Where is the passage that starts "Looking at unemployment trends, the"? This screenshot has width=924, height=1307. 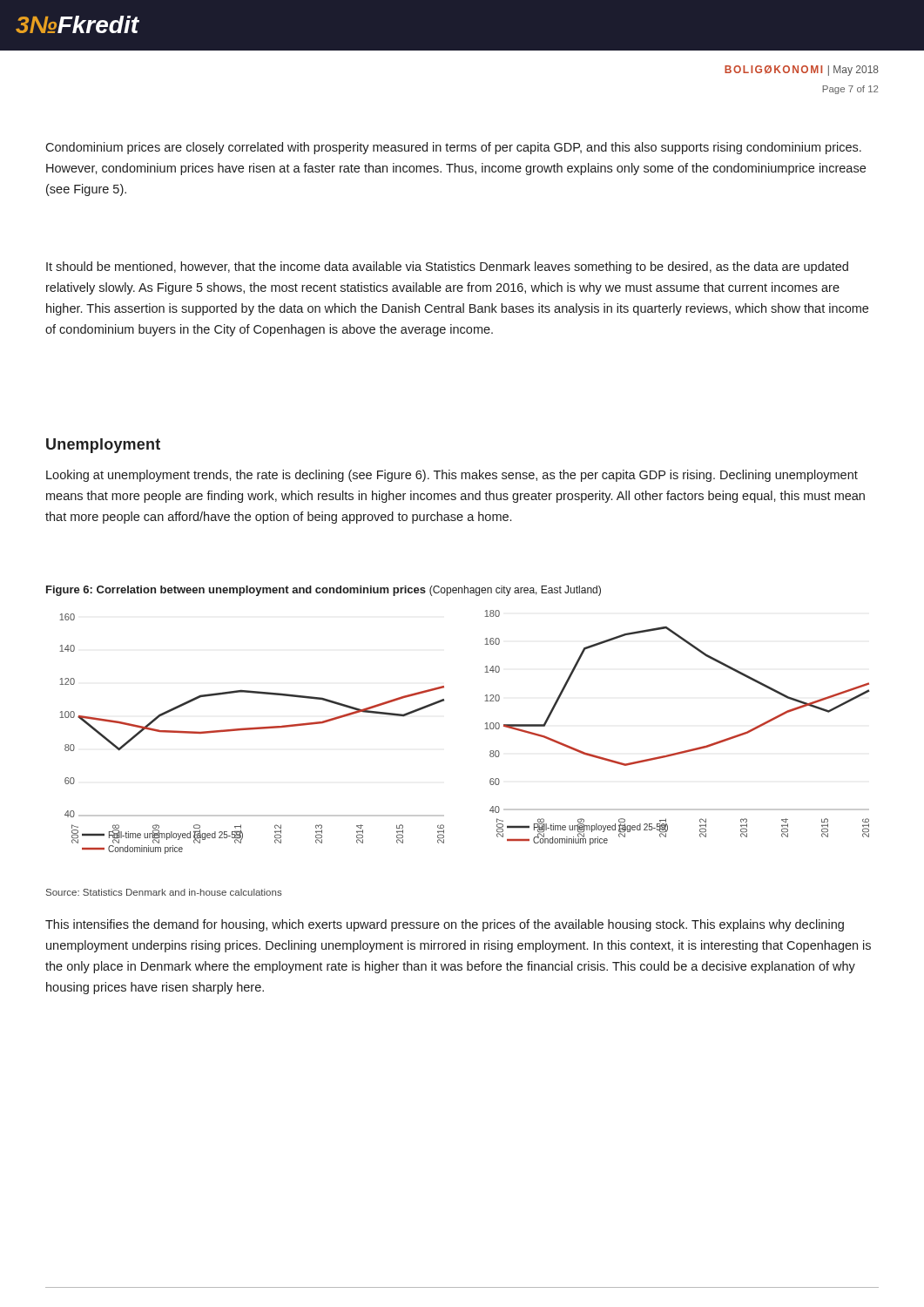point(455,496)
